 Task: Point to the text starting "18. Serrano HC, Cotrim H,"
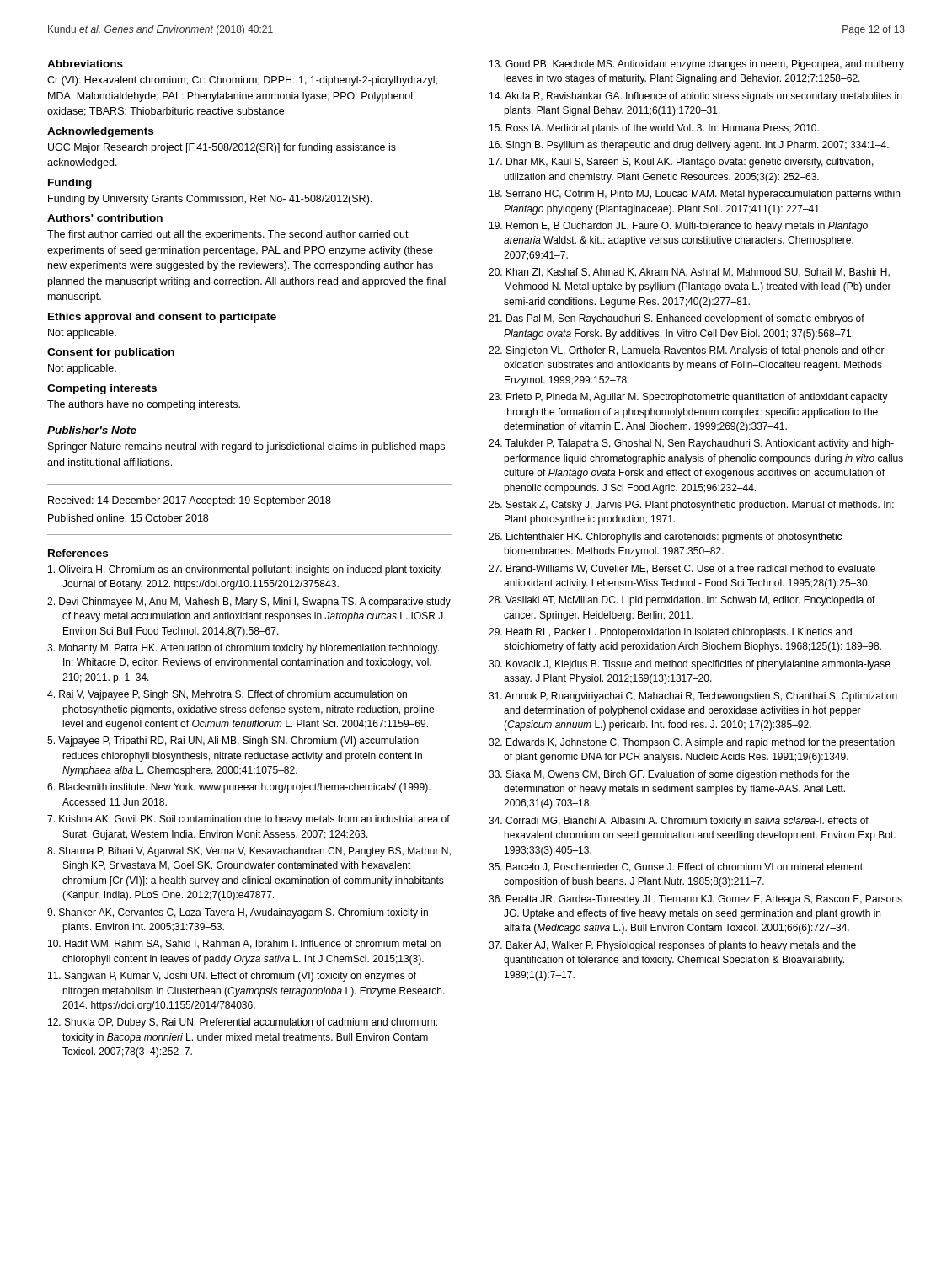[x=697, y=202]
